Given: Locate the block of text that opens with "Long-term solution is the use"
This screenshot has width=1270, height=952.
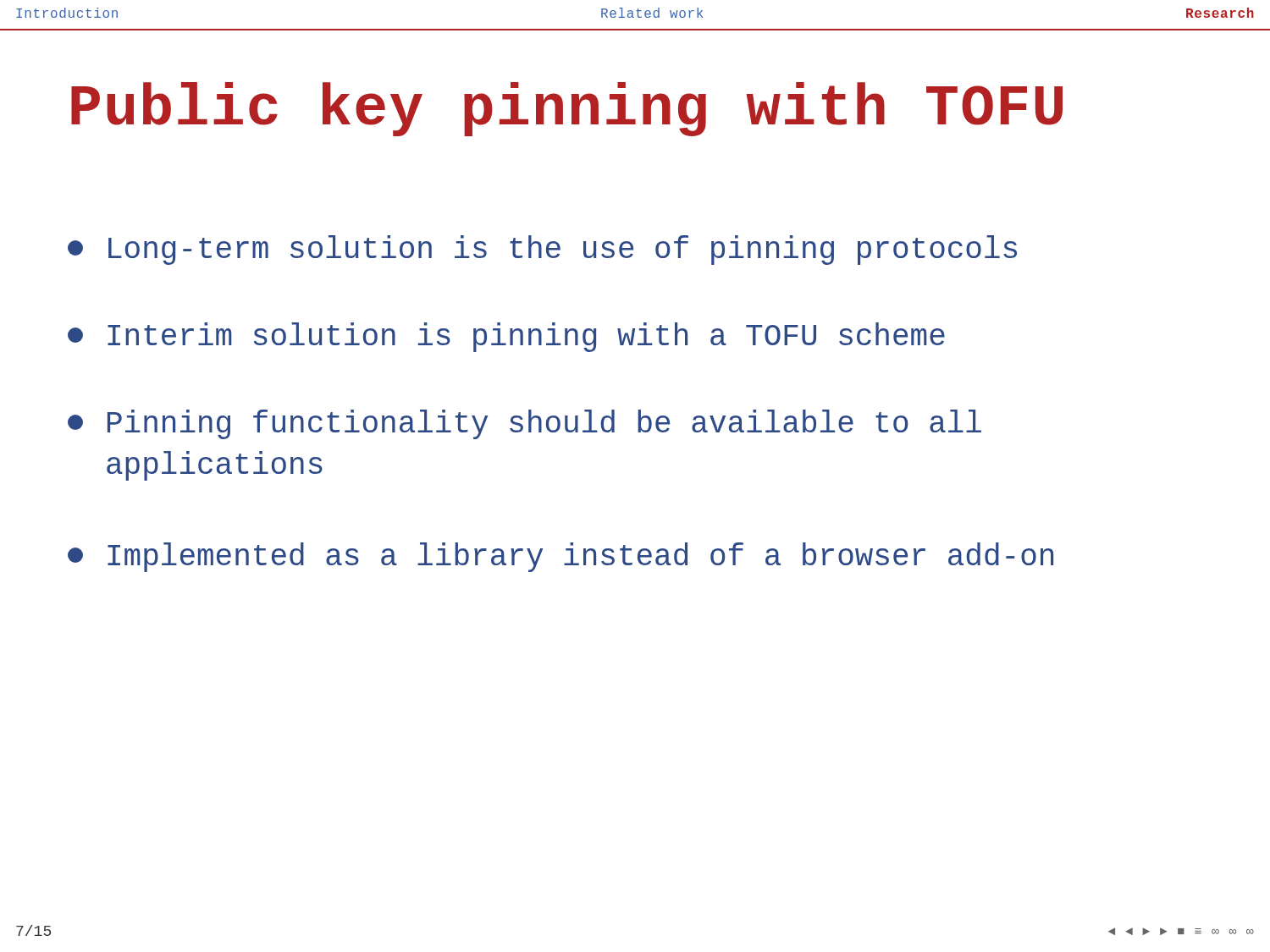Looking at the screenshot, I should tap(544, 251).
